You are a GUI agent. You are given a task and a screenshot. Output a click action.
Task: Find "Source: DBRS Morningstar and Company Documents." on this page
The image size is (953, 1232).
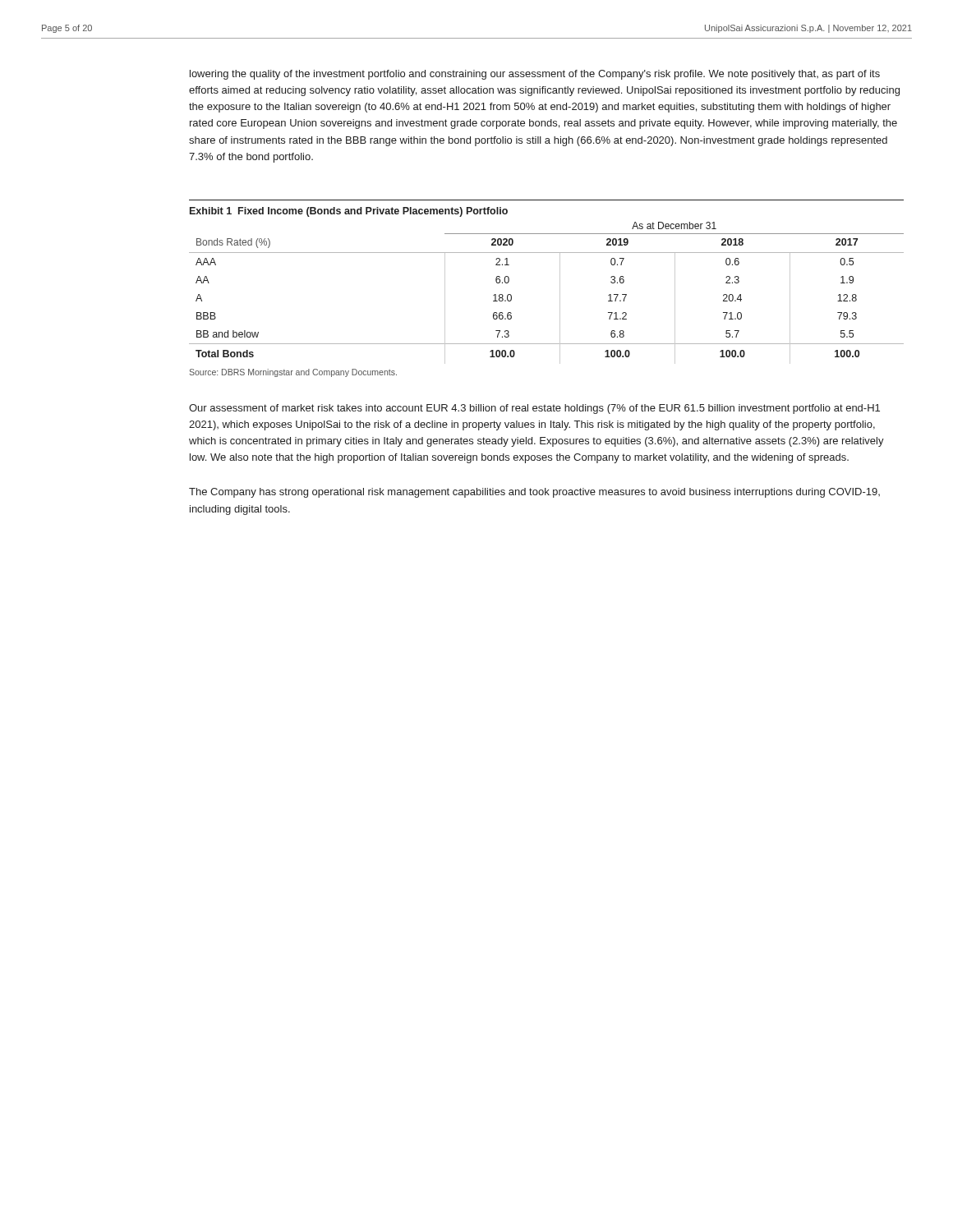tap(293, 372)
